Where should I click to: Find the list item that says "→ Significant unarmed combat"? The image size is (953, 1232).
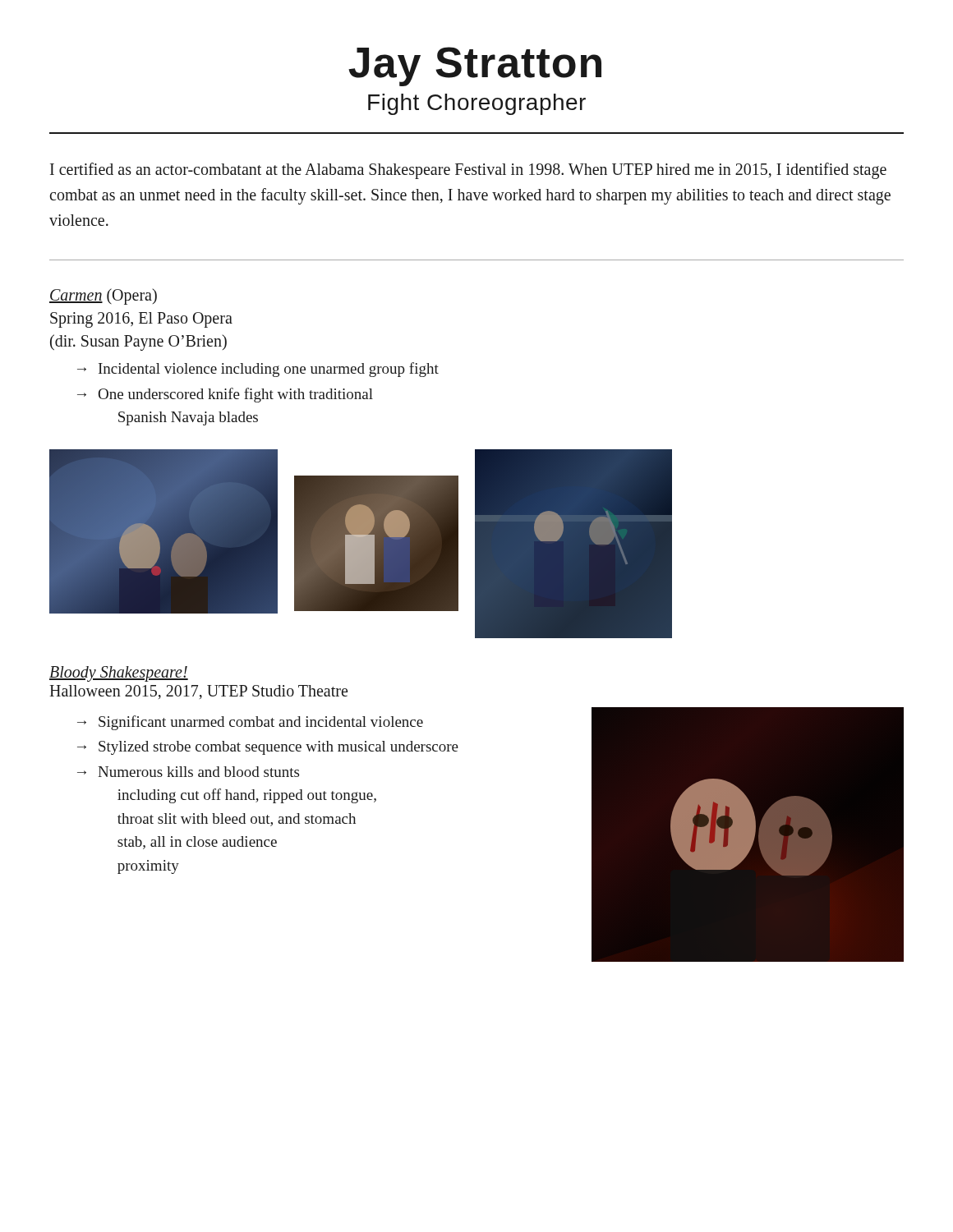(249, 722)
